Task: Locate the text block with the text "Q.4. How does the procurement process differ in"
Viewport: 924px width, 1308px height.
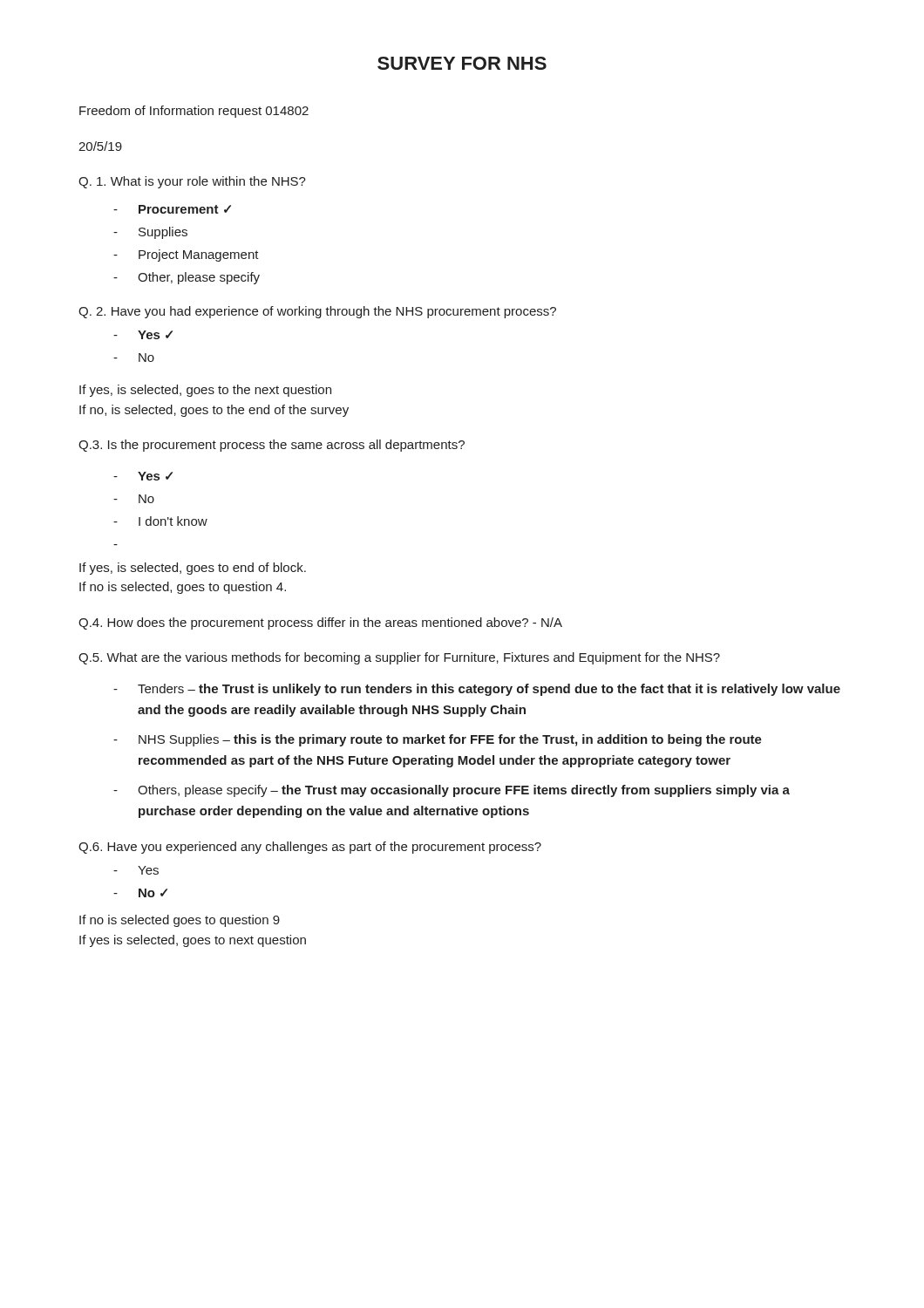Action: click(320, 622)
